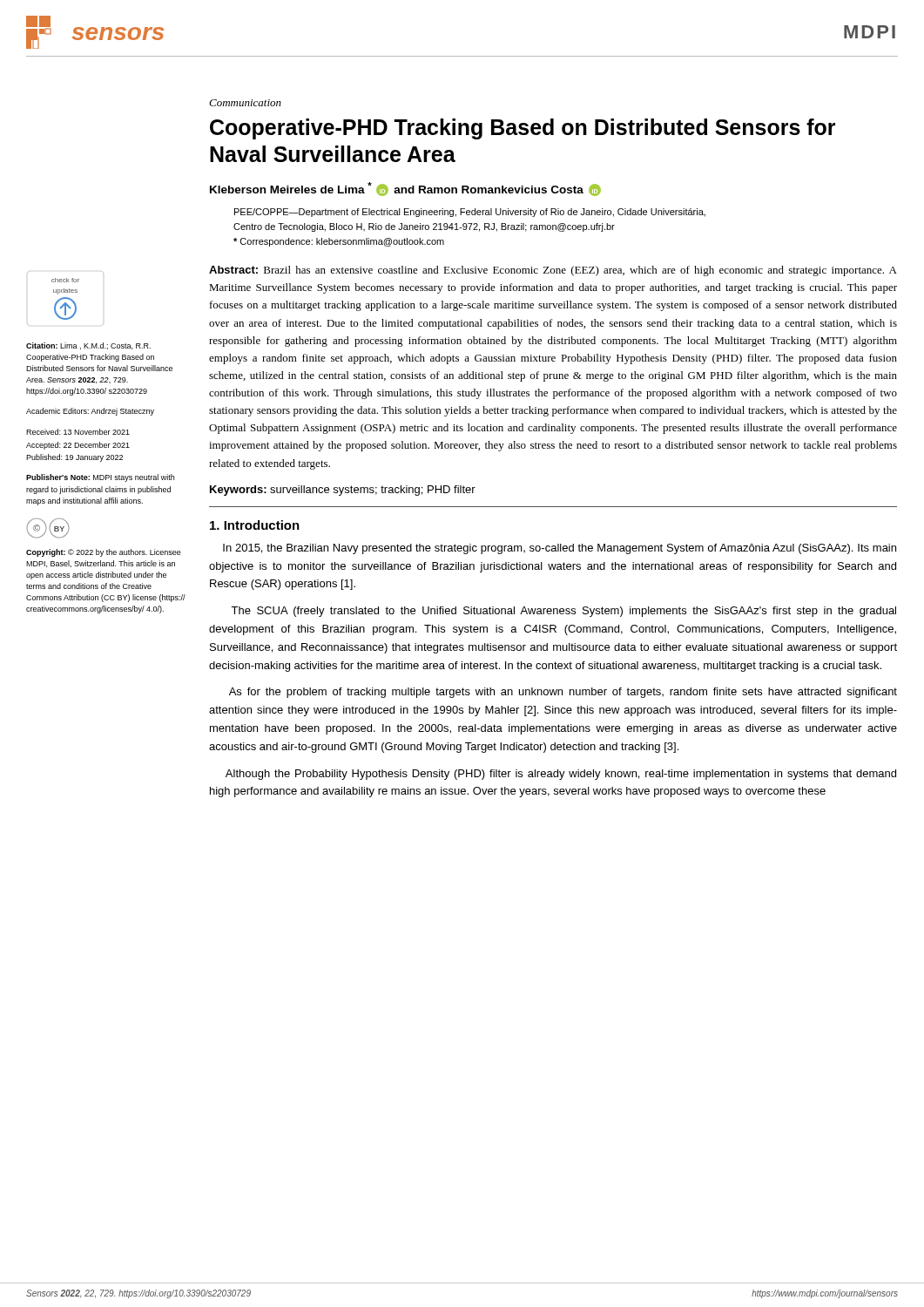Locate the text block with the text "The SCUA (freely"
Screen dimensions: 1307x924
pyautogui.click(x=553, y=638)
